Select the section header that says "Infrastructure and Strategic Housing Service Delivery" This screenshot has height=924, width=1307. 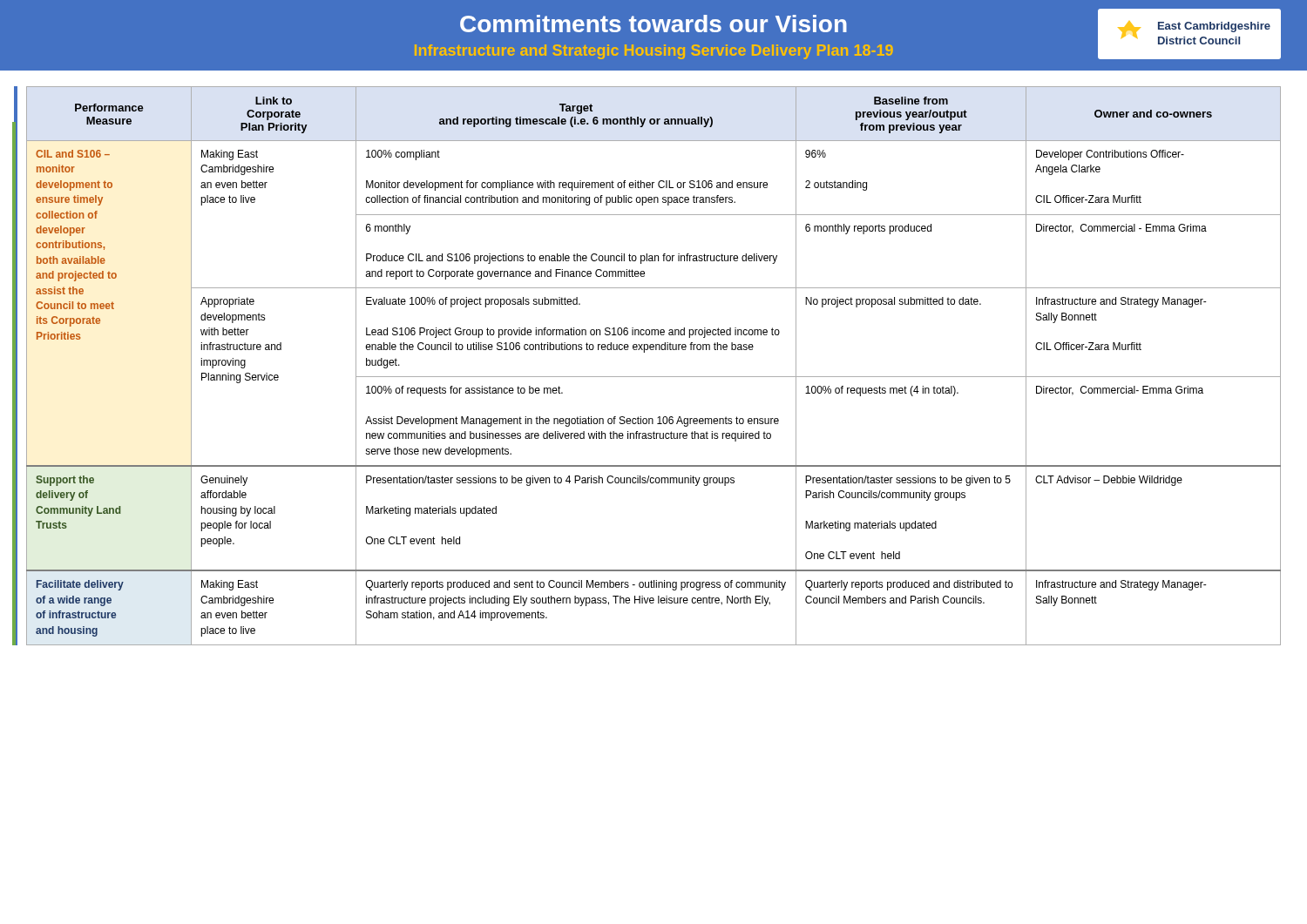[654, 50]
